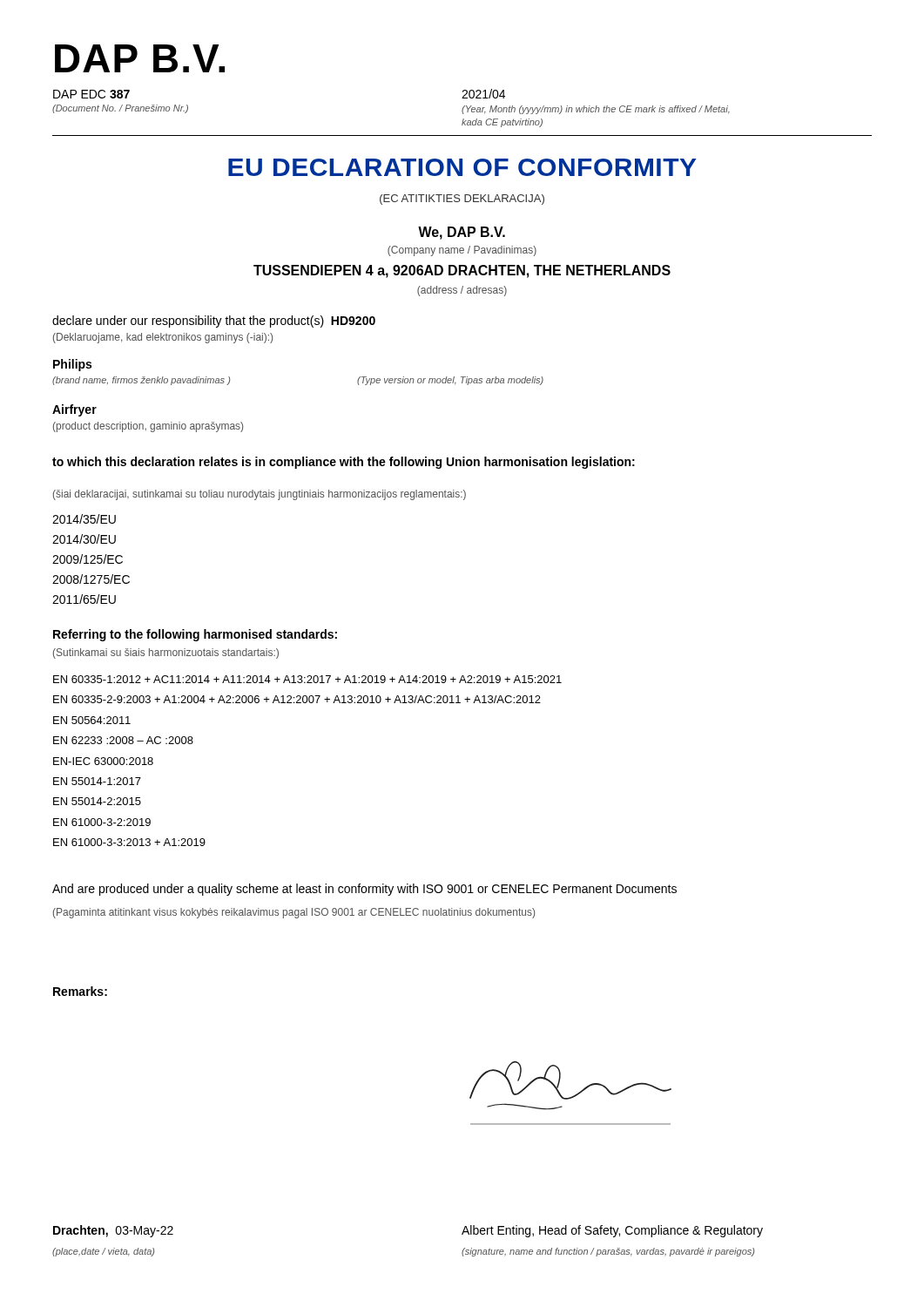
Task: Find the block on this page that starts "declare under our responsibility that the product(s)"
Action: point(214,321)
